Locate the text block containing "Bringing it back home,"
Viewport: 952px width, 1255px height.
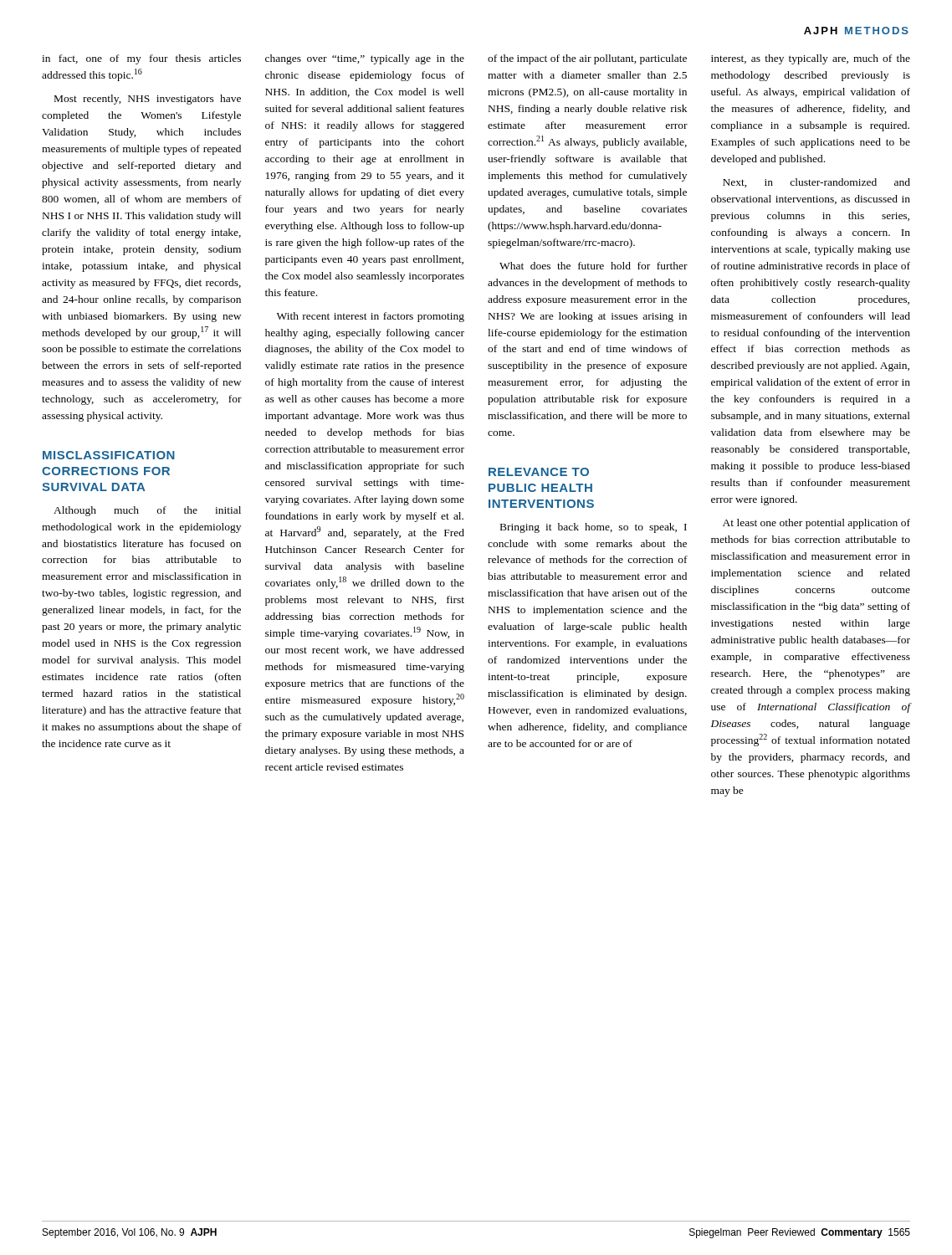(587, 635)
